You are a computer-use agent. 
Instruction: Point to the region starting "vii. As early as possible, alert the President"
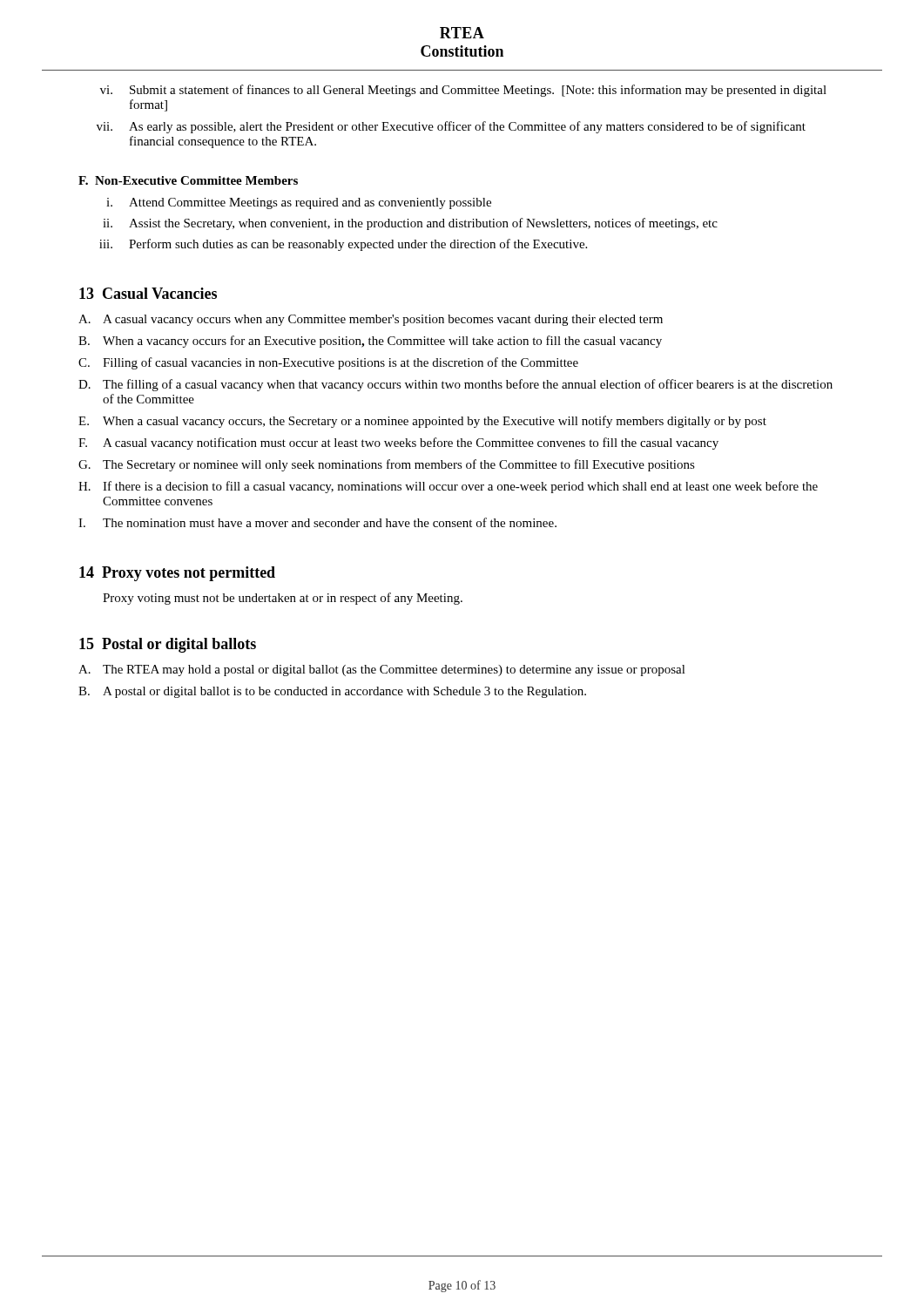pos(462,134)
